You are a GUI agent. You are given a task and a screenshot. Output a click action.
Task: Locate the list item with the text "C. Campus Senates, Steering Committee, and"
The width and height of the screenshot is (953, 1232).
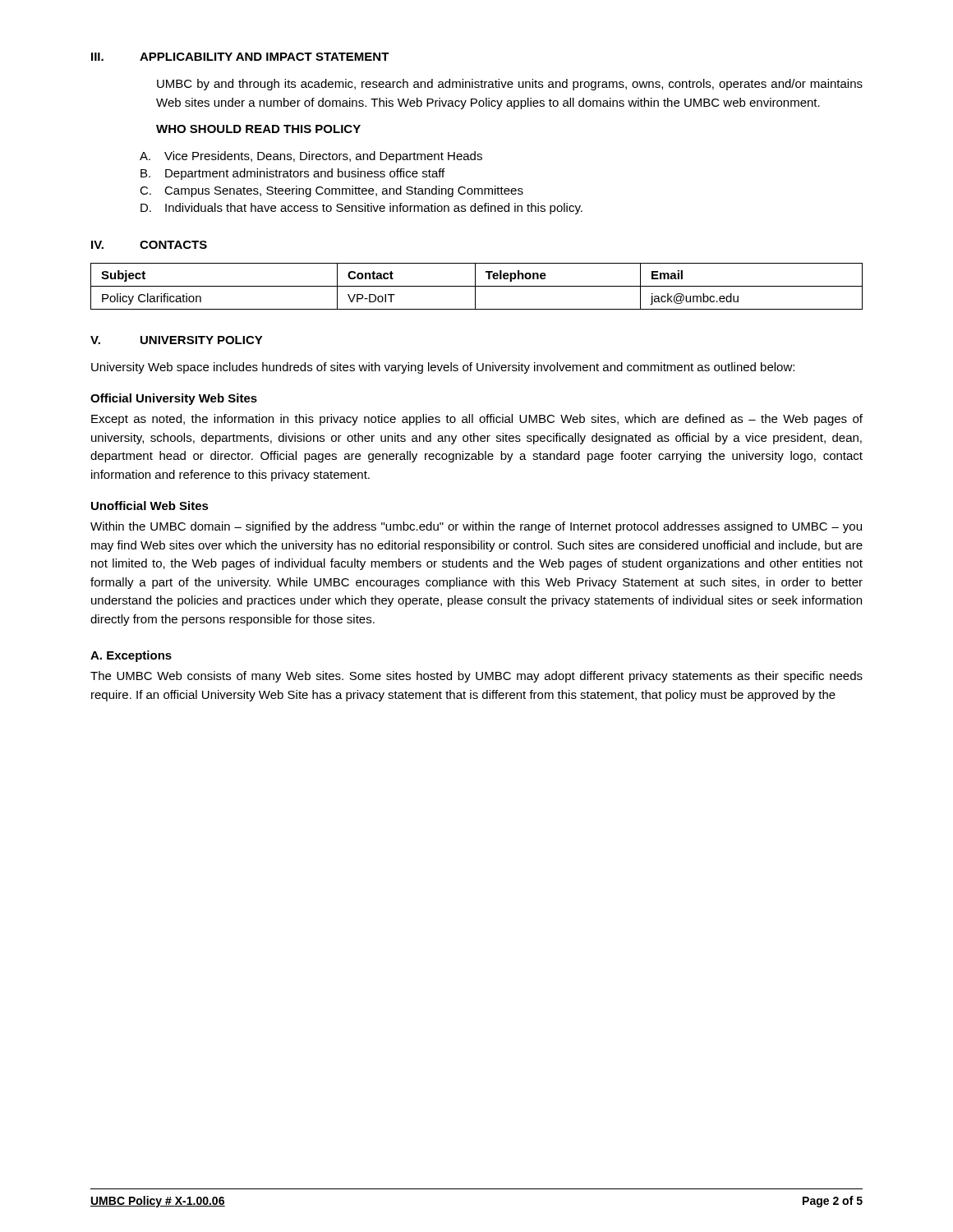[501, 190]
